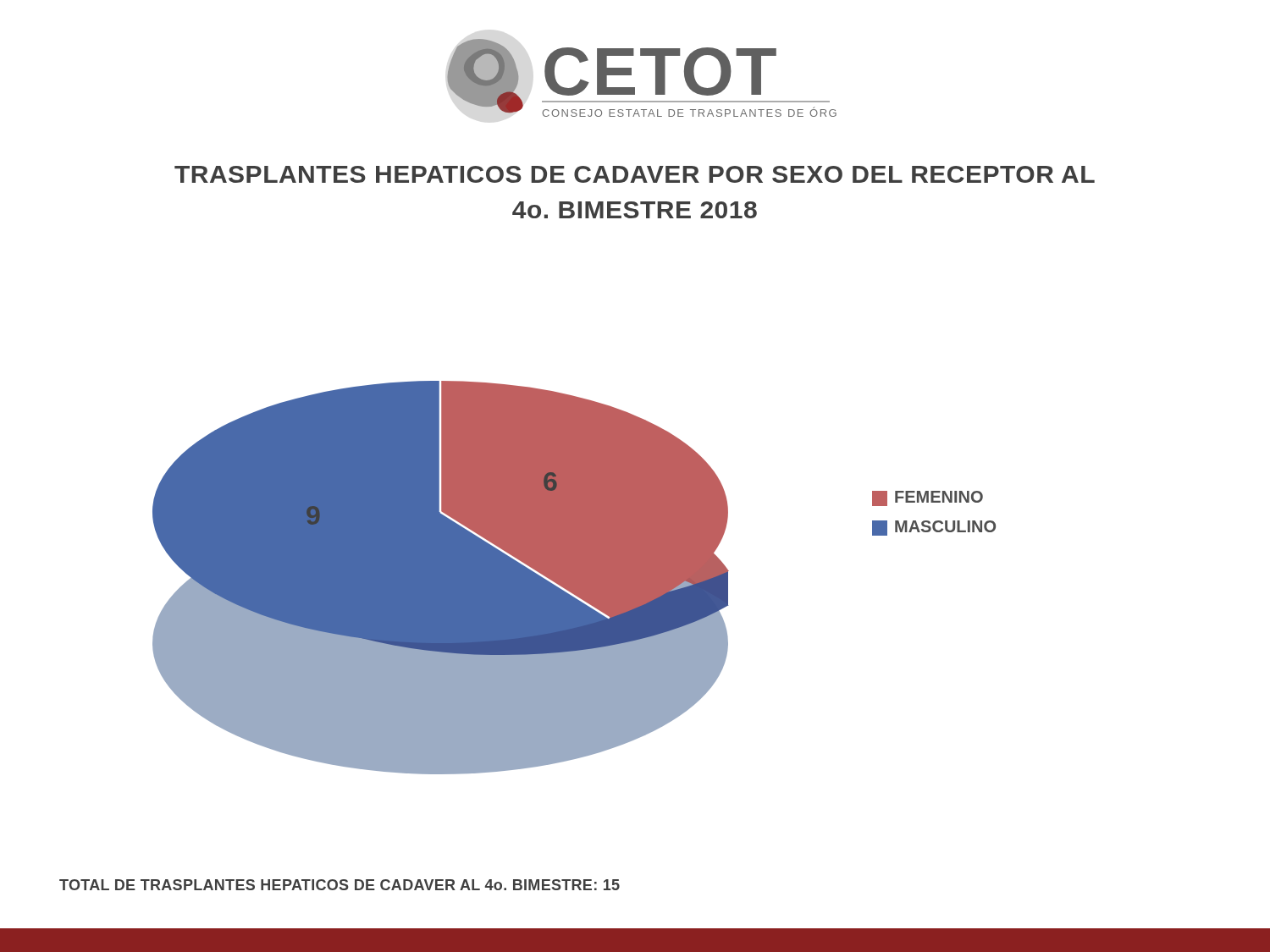1270x952 pixels.
Task: Select the pie chart
Action: click(635, 533)
